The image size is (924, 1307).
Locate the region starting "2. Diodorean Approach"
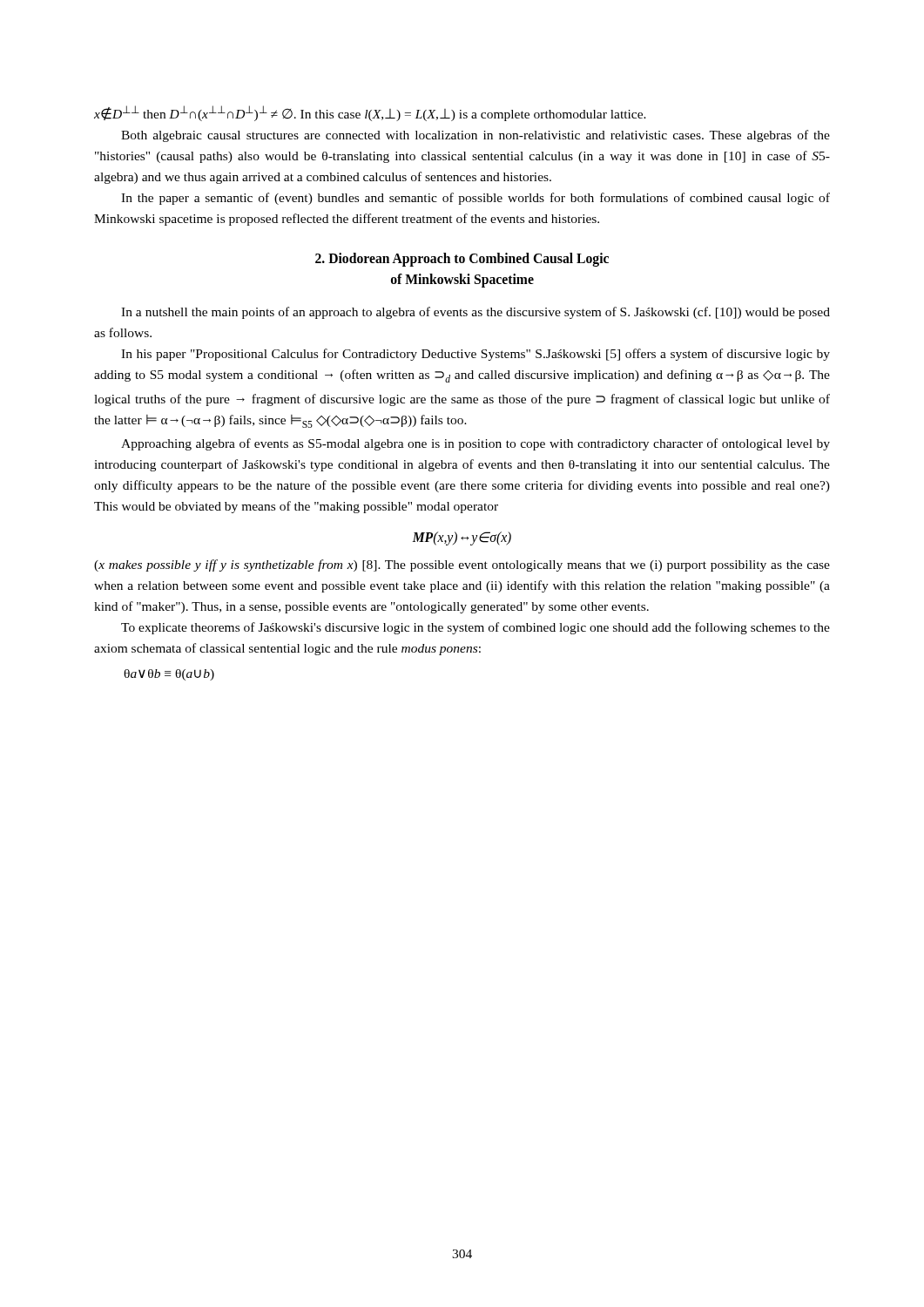[x=462, y=269]
